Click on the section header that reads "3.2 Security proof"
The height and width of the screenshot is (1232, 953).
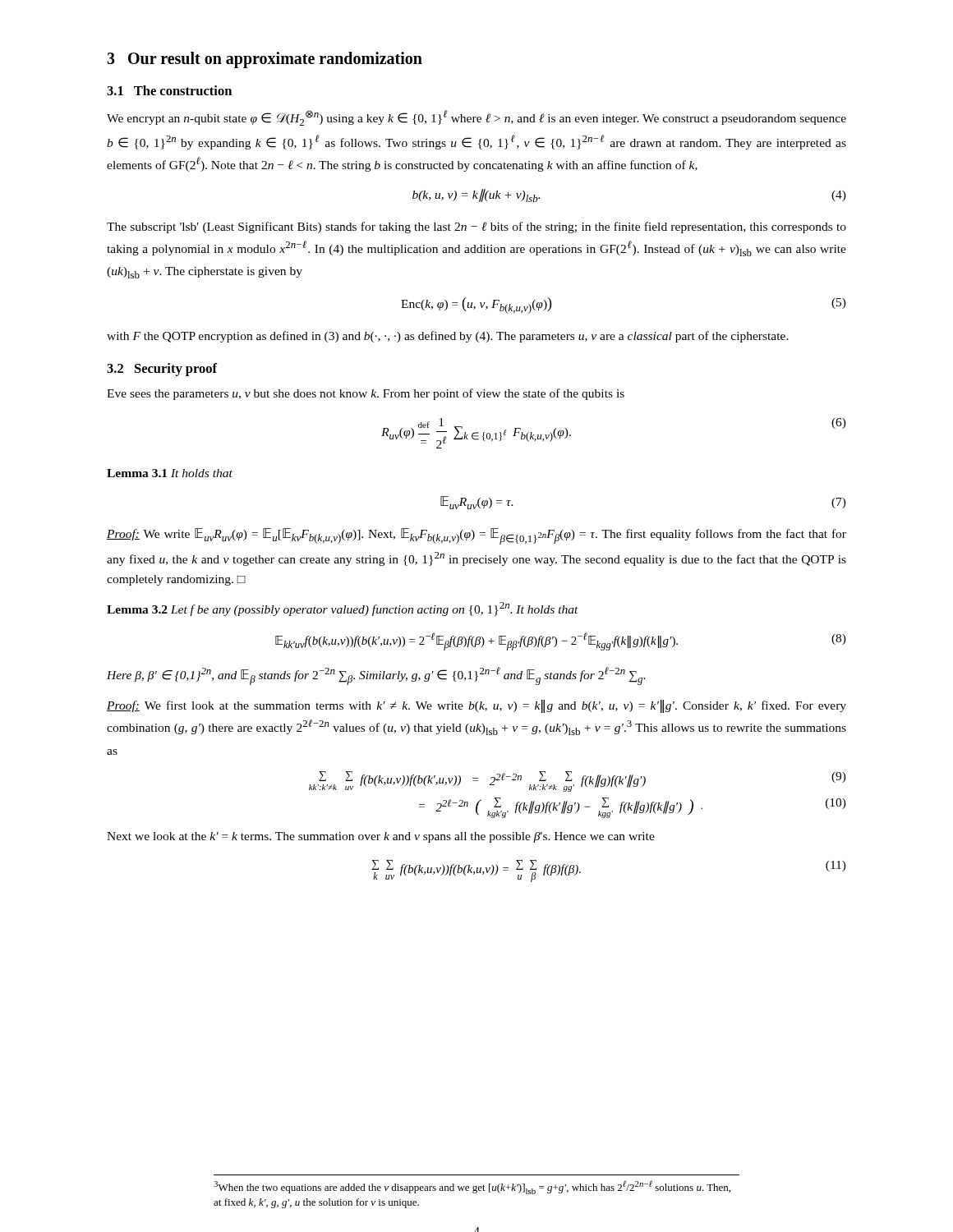point(162,370)
